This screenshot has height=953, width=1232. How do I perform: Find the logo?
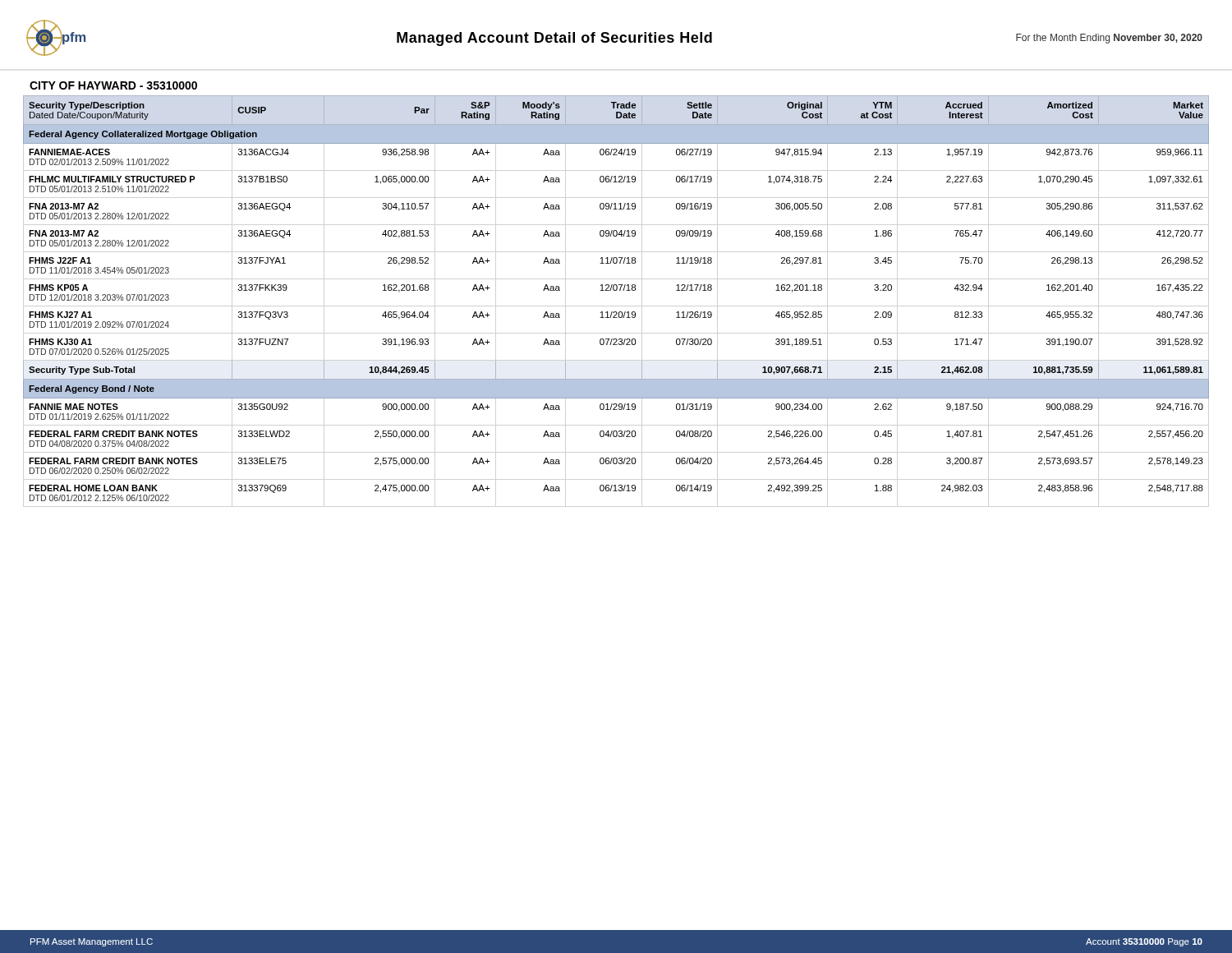[57, 38]
